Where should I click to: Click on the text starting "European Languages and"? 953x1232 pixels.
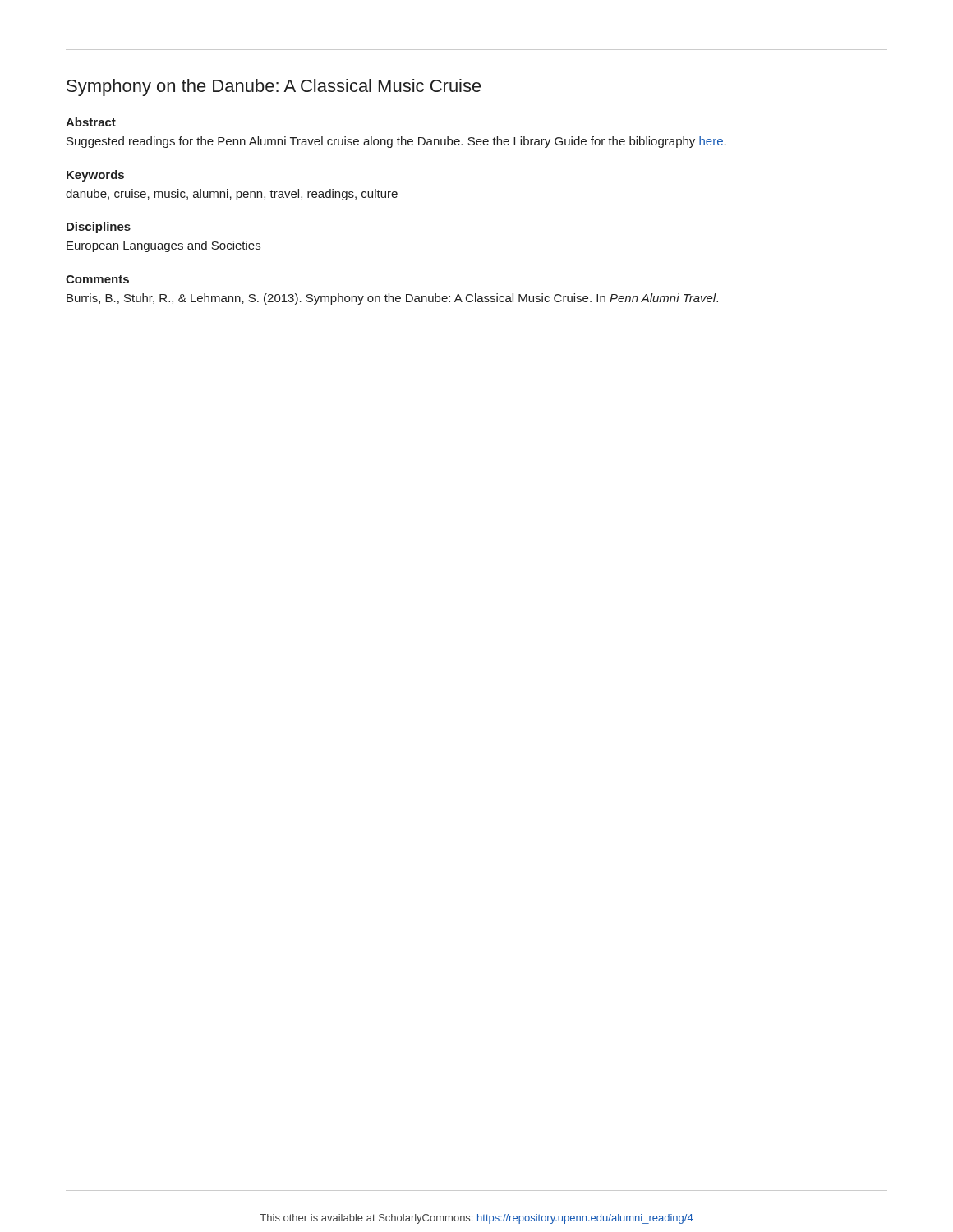click(163, 245)
